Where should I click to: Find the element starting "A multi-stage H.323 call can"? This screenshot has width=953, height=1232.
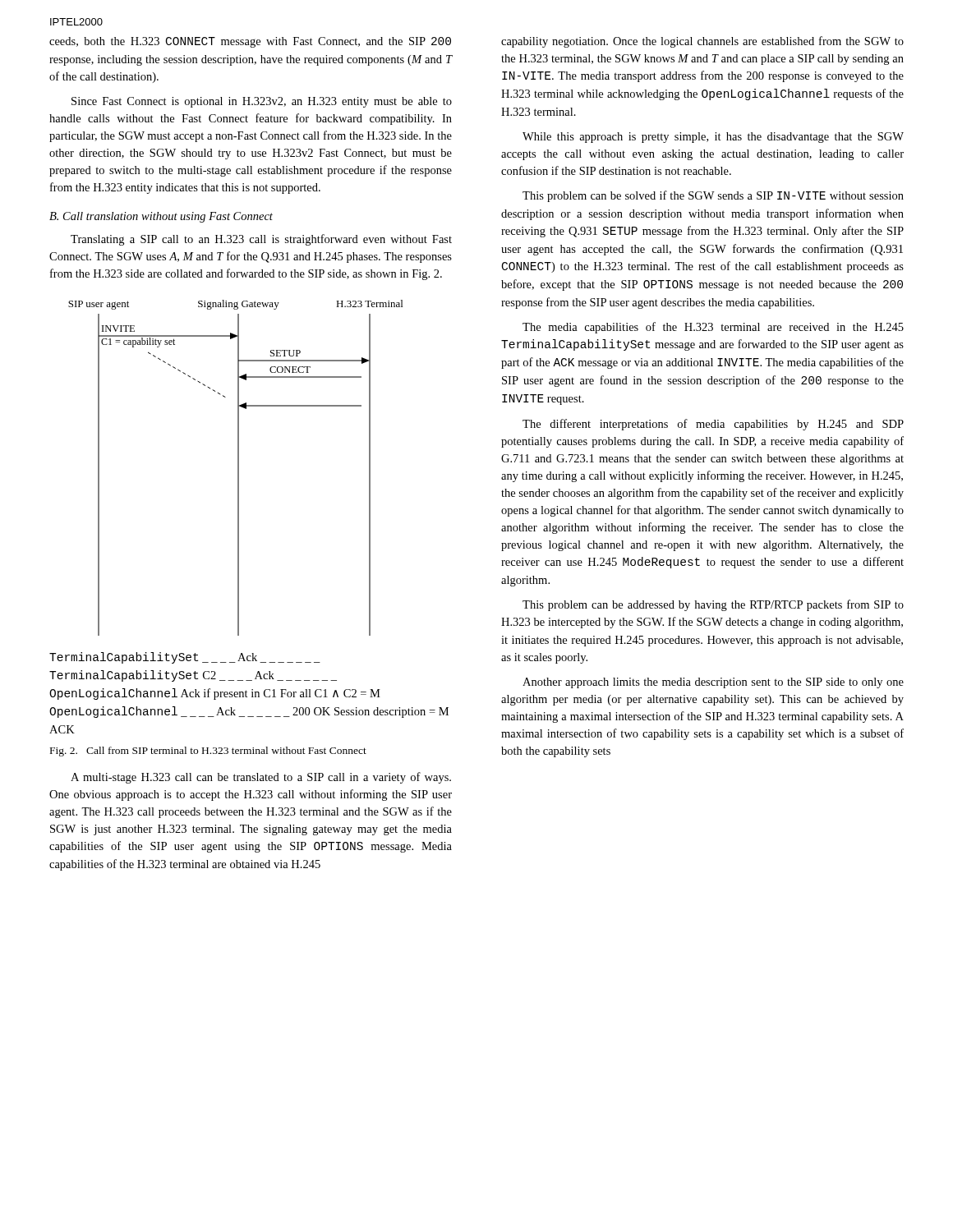pyautogui.click(x=251, y=821)
